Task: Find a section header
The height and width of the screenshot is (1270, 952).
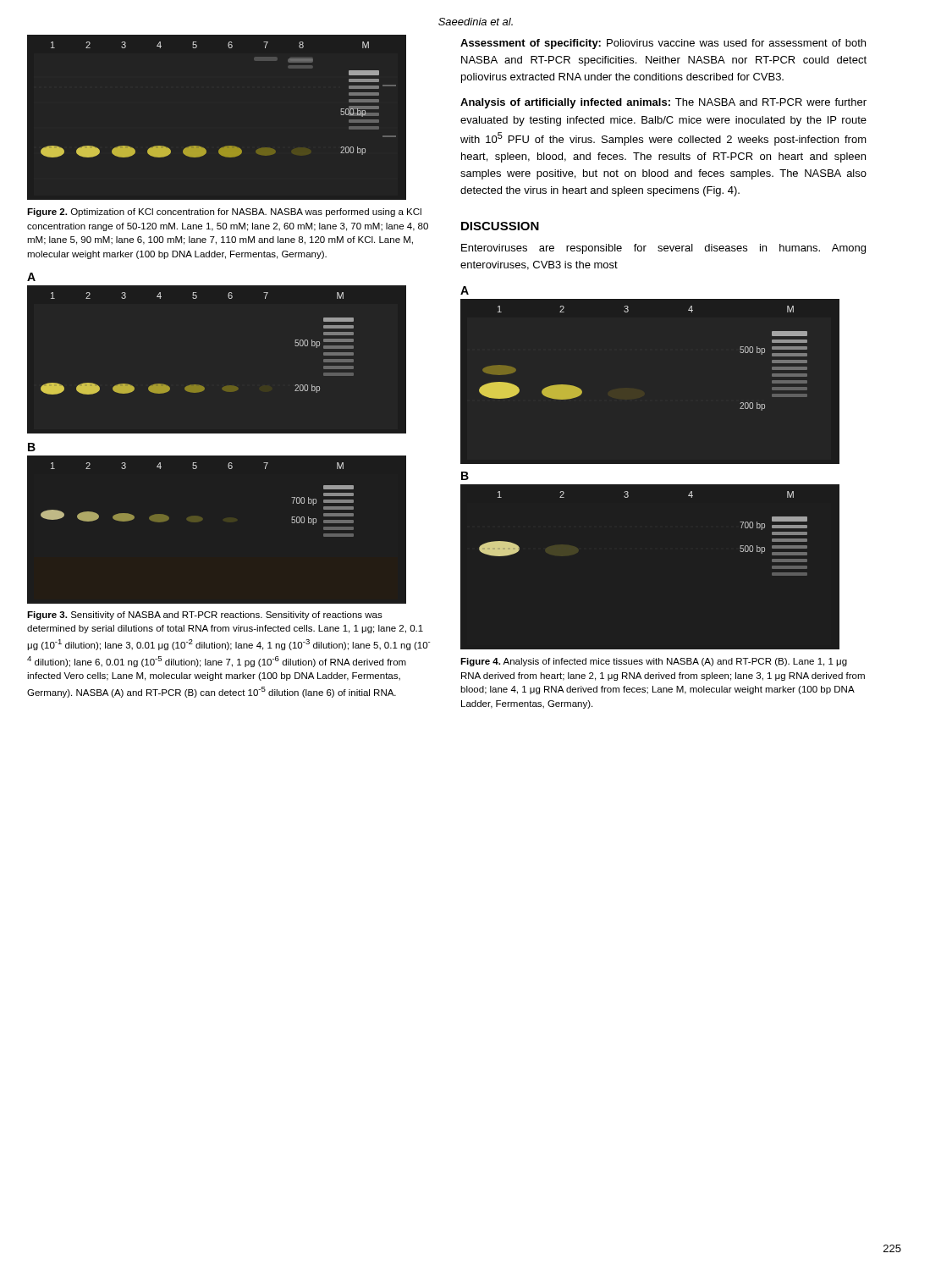Action: click(500, 225)
